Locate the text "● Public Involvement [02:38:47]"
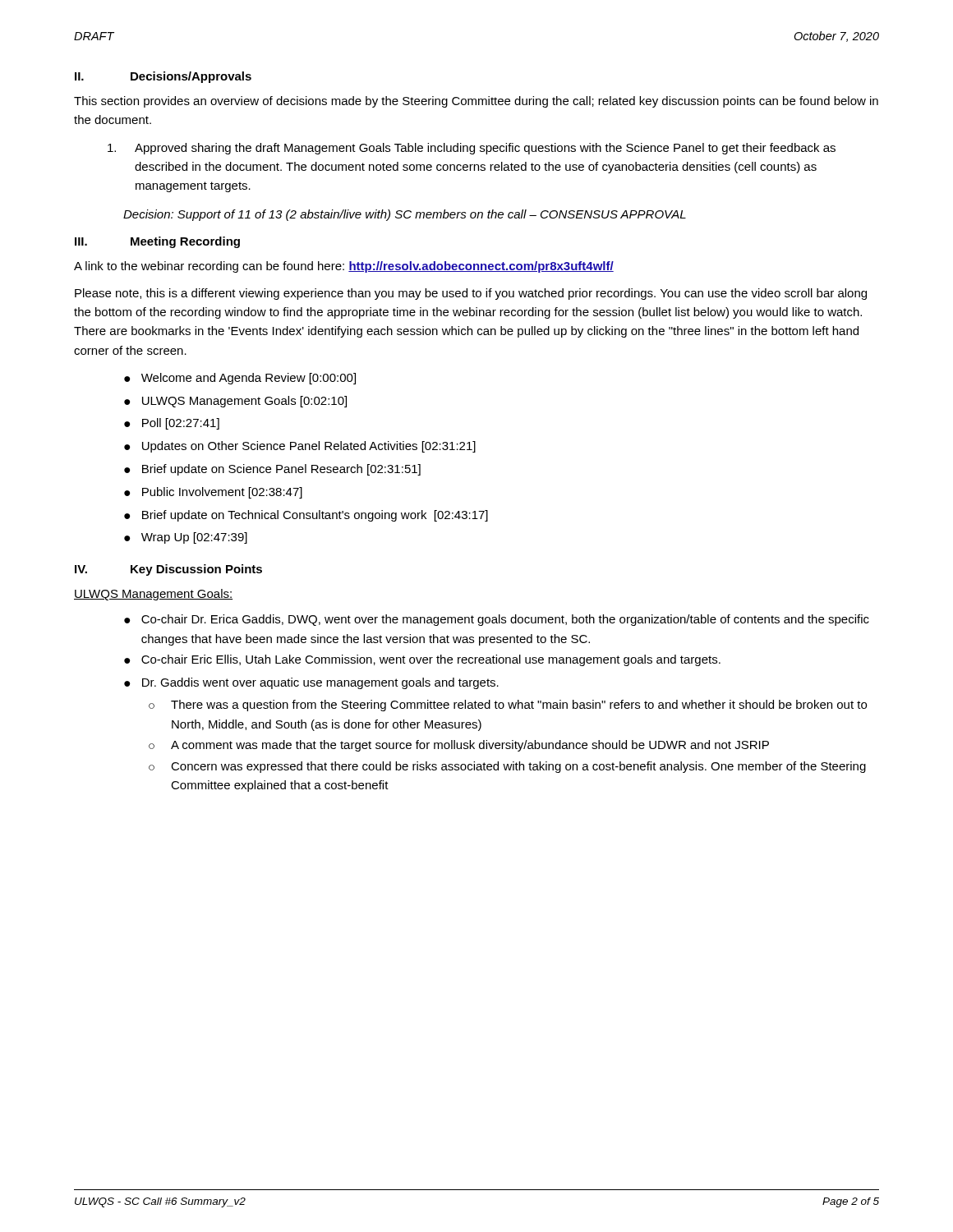 [x=213, y=493]
